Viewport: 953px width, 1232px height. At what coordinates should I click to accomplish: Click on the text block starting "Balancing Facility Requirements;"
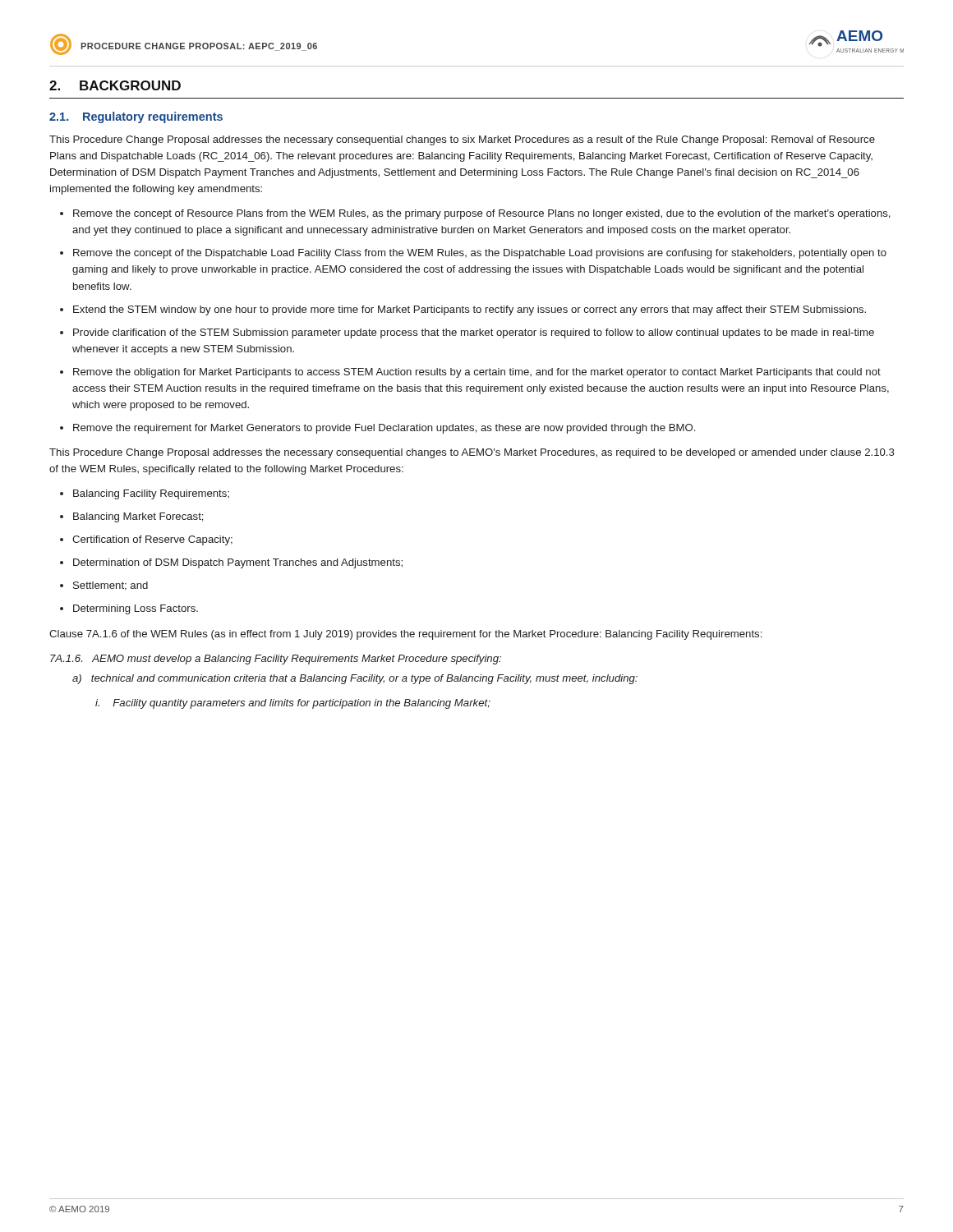(x=151, y=493)
